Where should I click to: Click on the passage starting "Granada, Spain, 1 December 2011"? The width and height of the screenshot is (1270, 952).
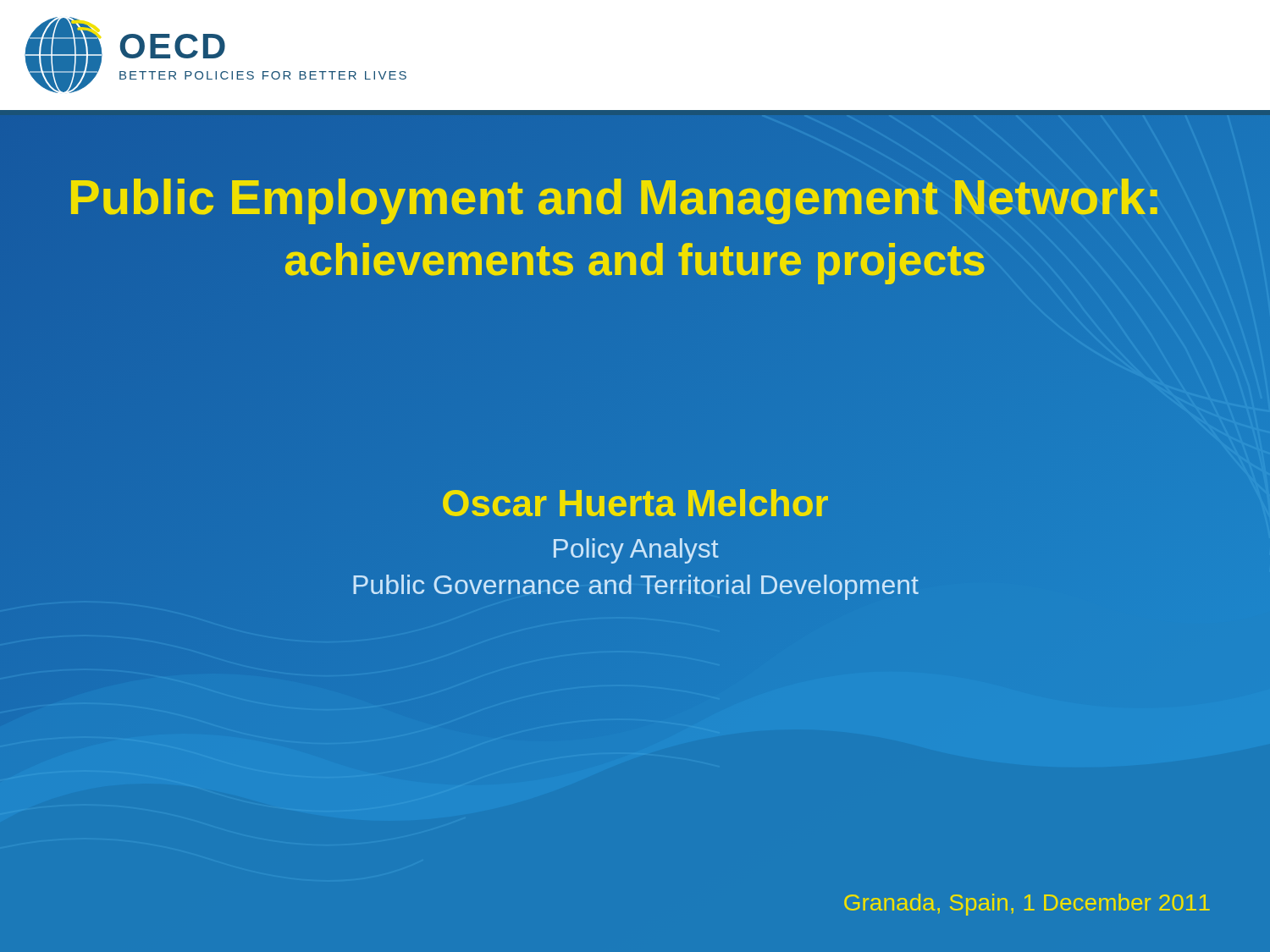click(x=1027, y=903)
